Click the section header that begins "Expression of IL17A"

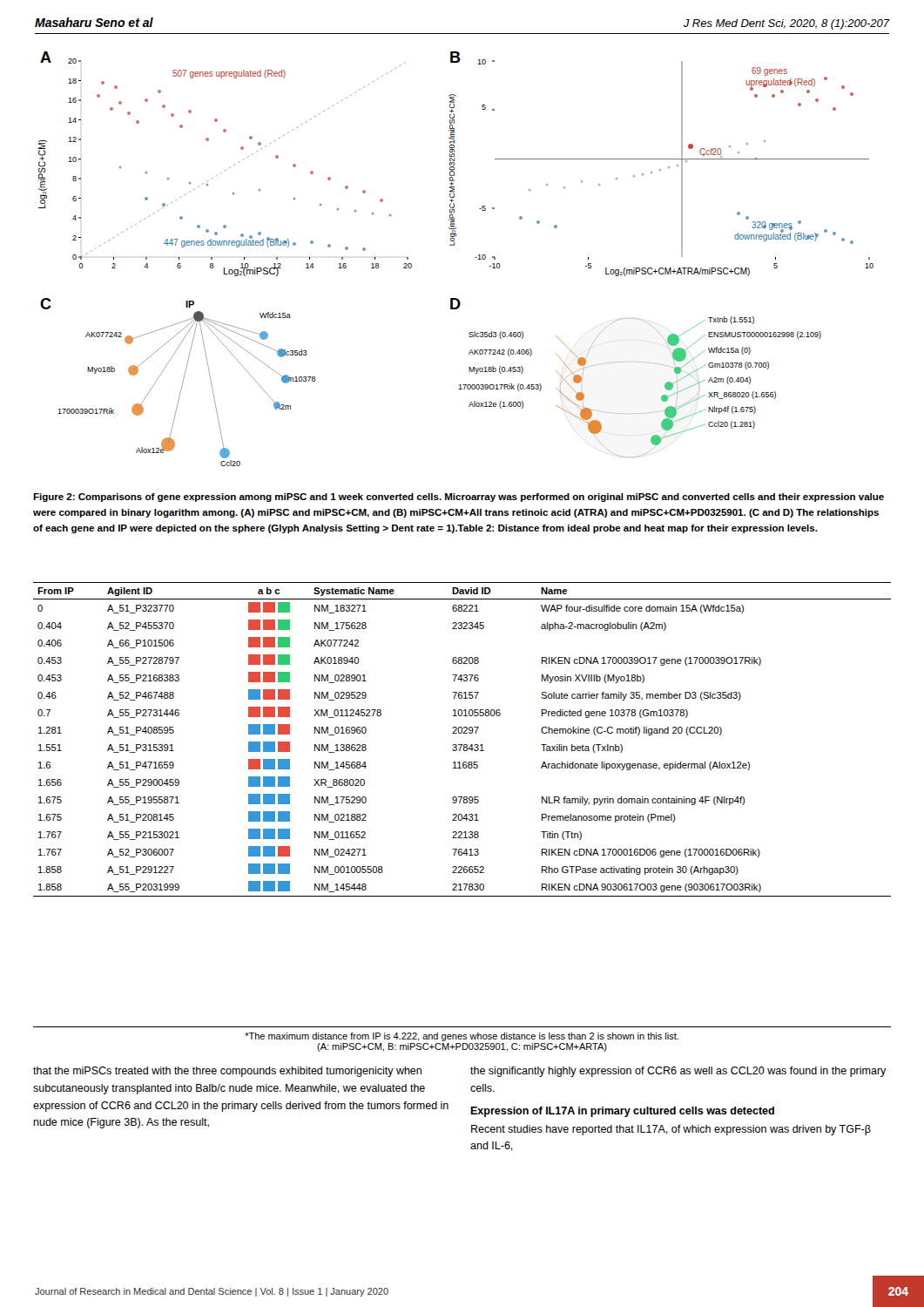623,1110
